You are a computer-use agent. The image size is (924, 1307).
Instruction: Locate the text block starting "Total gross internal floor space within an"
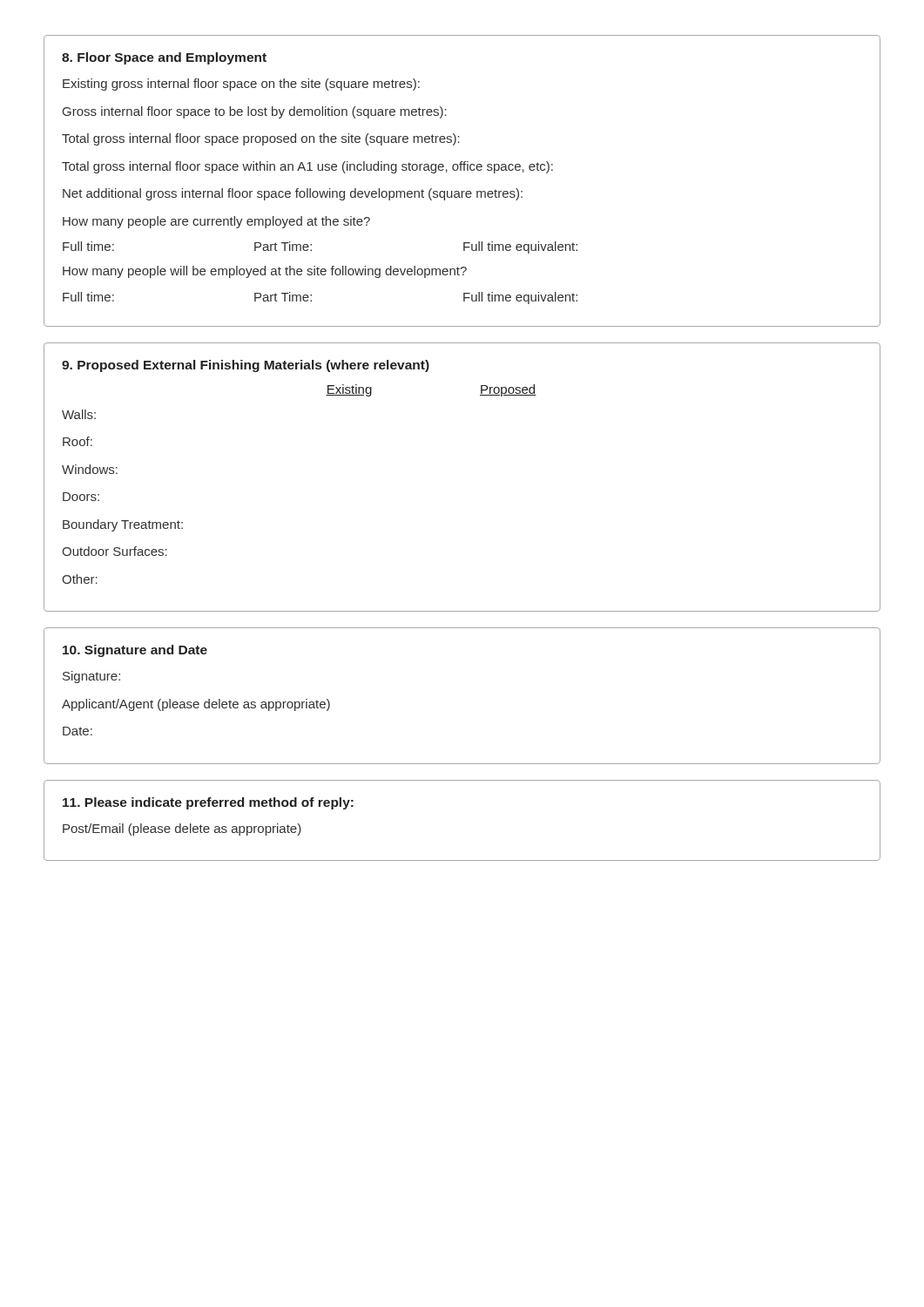coord(308,166)
